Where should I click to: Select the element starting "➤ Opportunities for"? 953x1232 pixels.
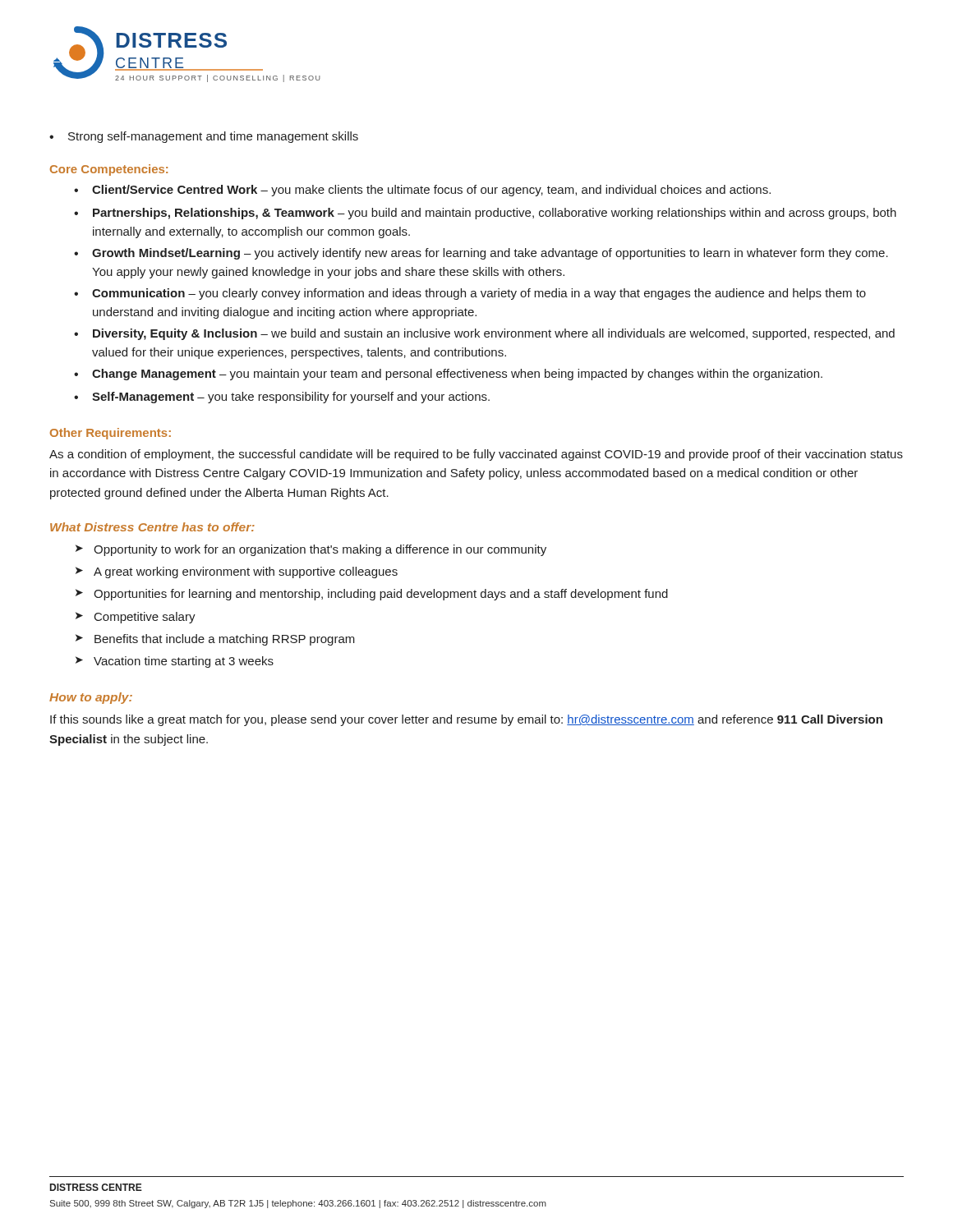point(489,594)
